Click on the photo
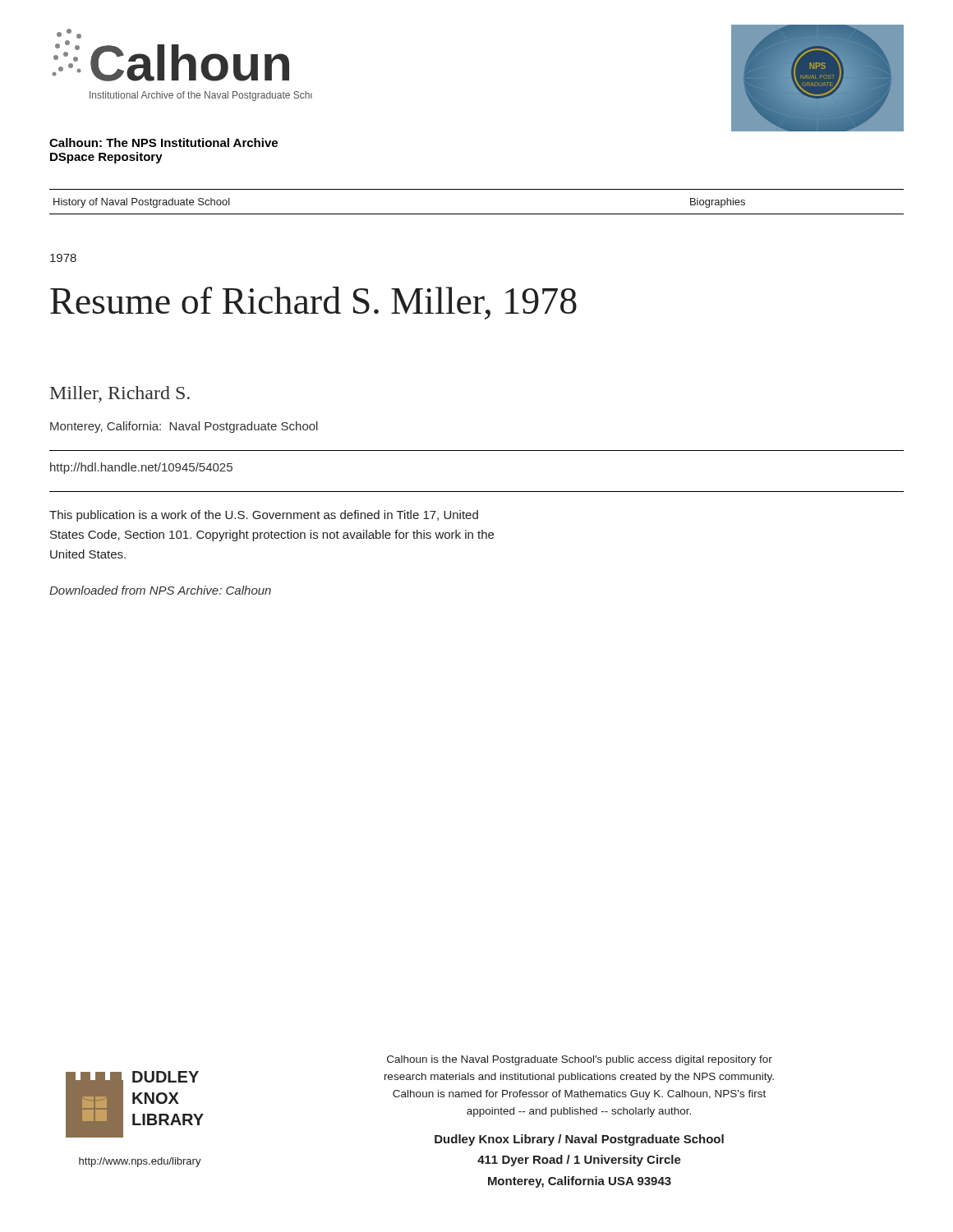 pos(817,78)
